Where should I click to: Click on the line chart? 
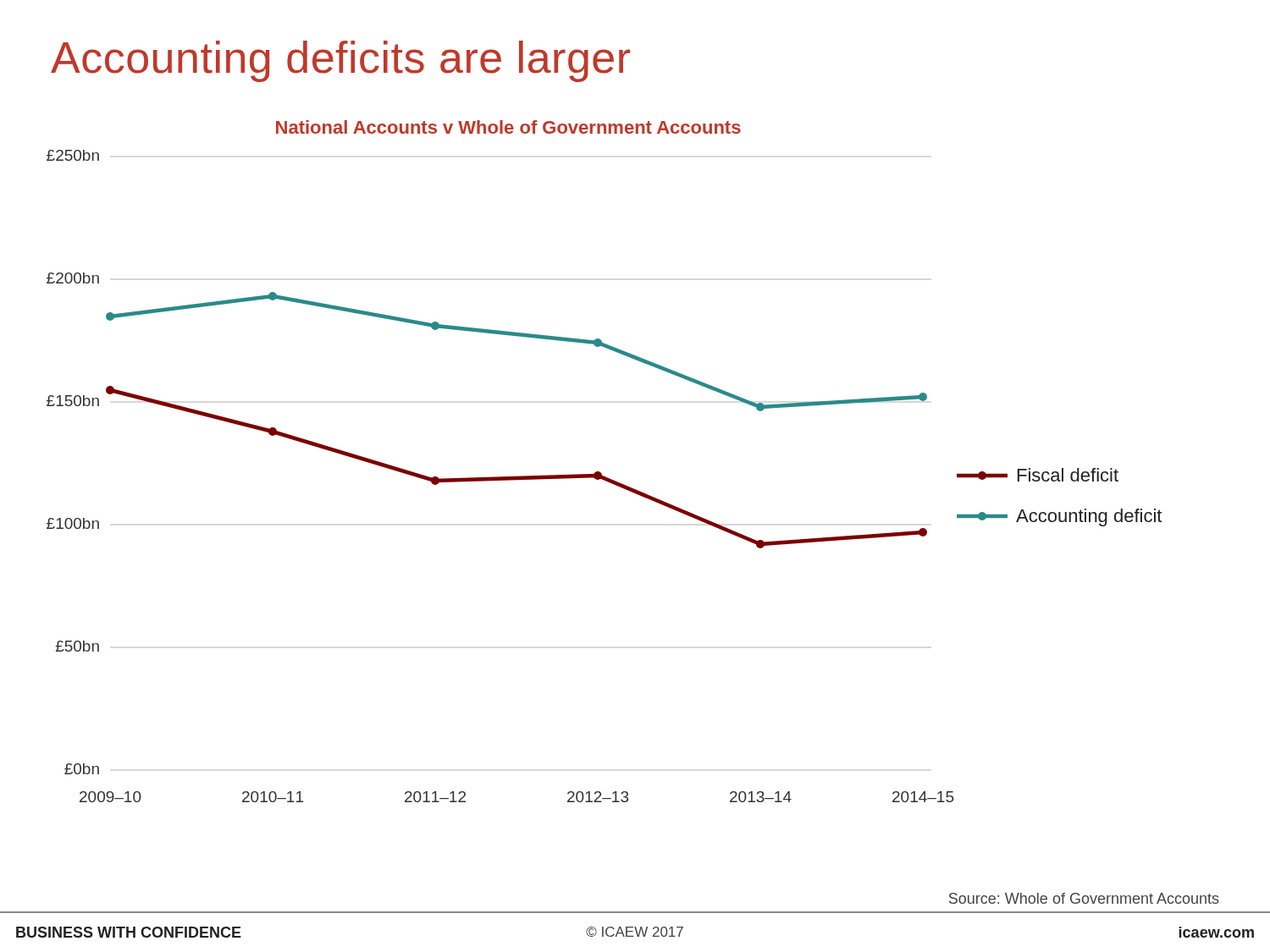pos(635,482)
